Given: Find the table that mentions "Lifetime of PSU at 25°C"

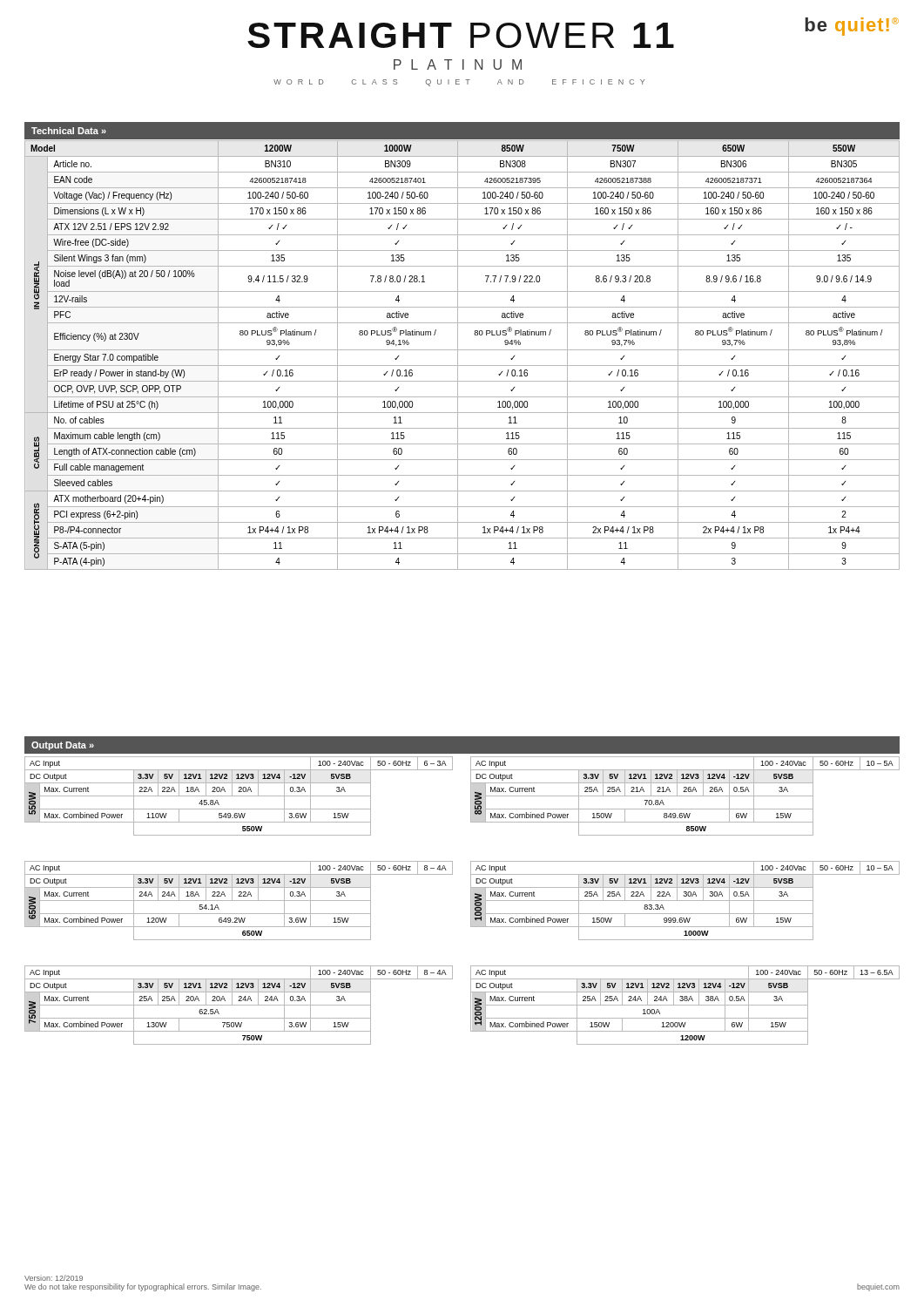Looking at the screenshot, I should click(462, 355).
